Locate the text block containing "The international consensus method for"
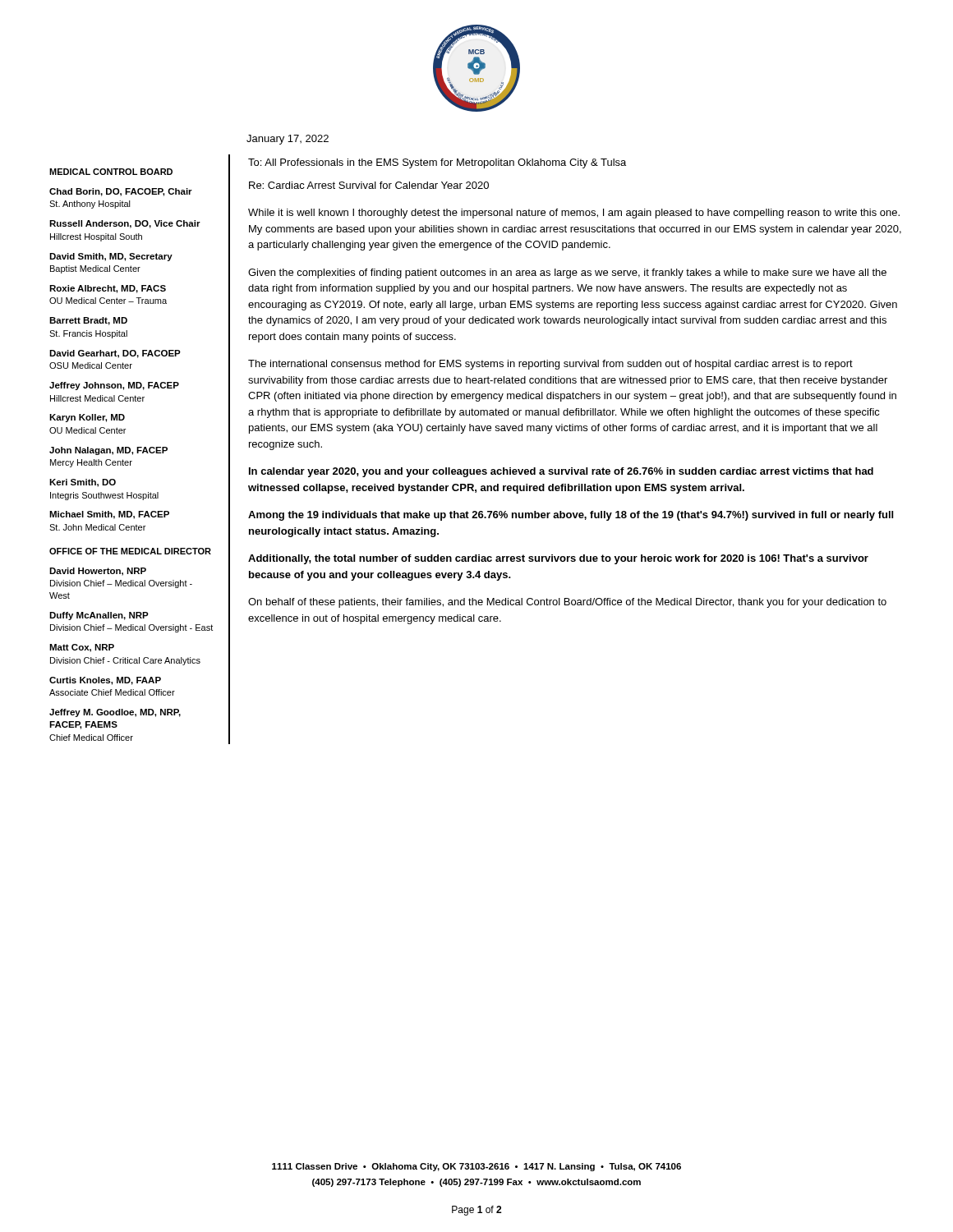Viewport: 953px width, 1232px height. (573, 403)
